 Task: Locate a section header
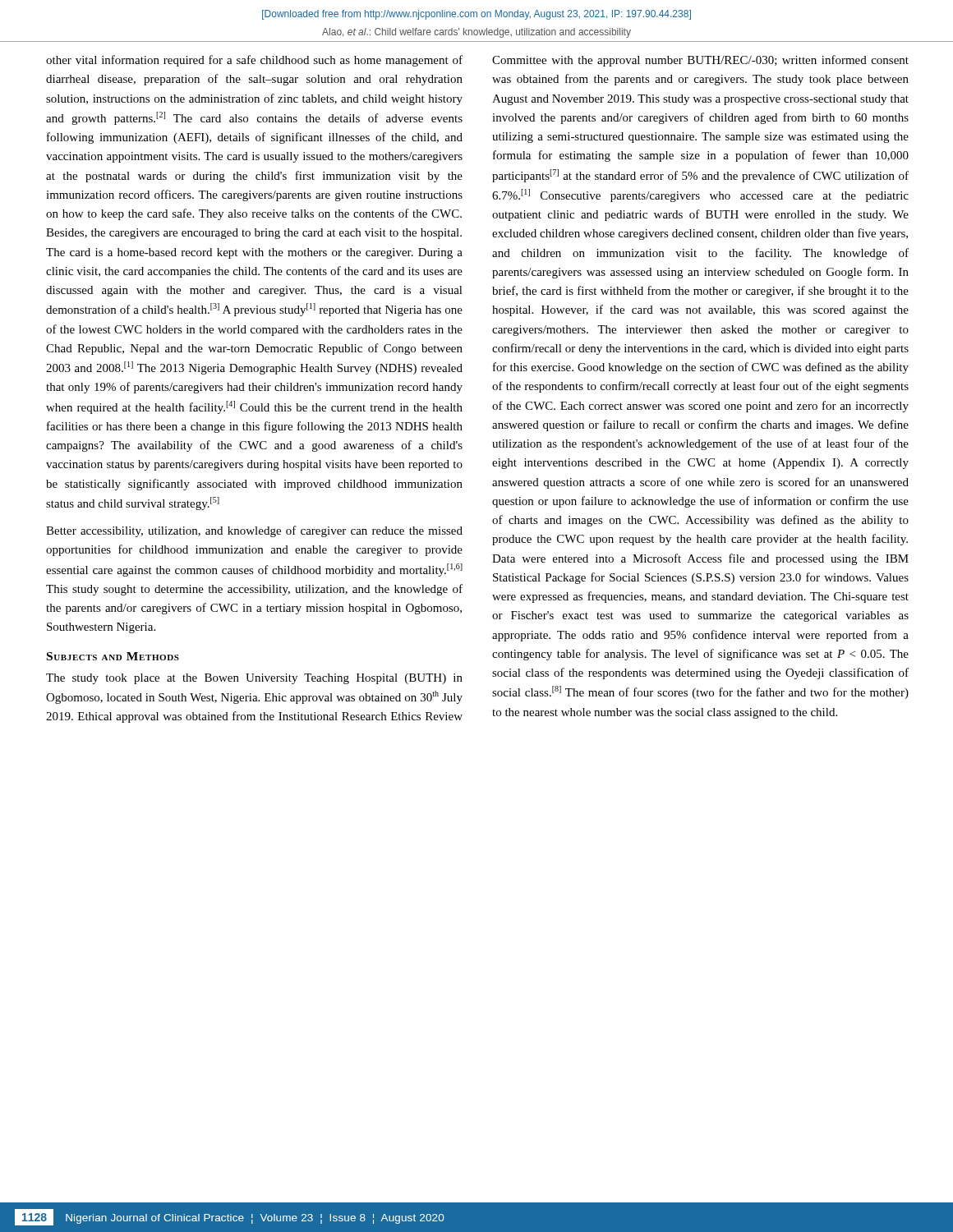(113, 655)
